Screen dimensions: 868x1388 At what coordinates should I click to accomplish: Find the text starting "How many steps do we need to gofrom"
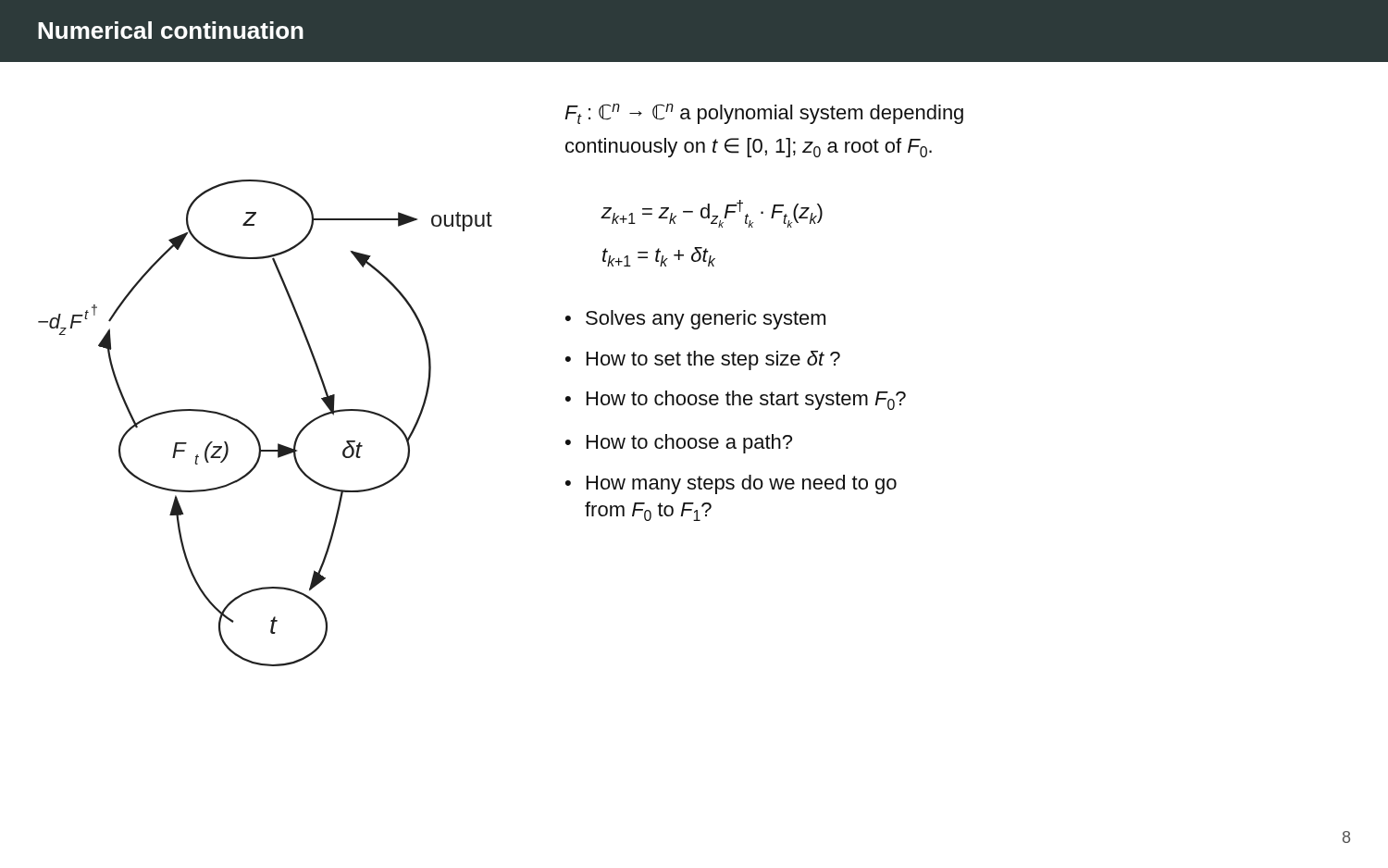pyautogui.click(x=741, y=498)
